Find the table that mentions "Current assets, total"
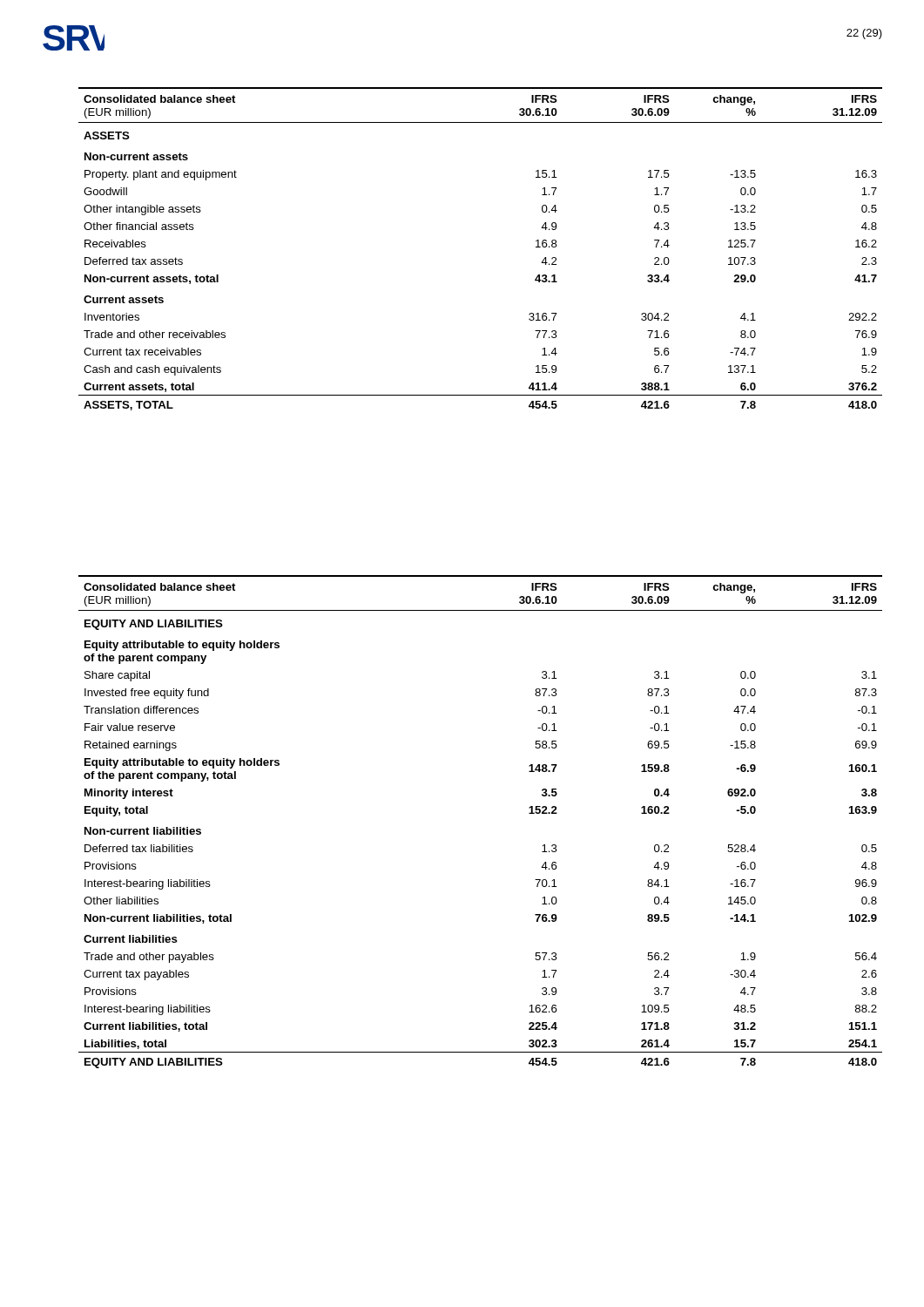The height and width of the screenshot is (1307, 924). pyautogui.click(x=480, y=250)
